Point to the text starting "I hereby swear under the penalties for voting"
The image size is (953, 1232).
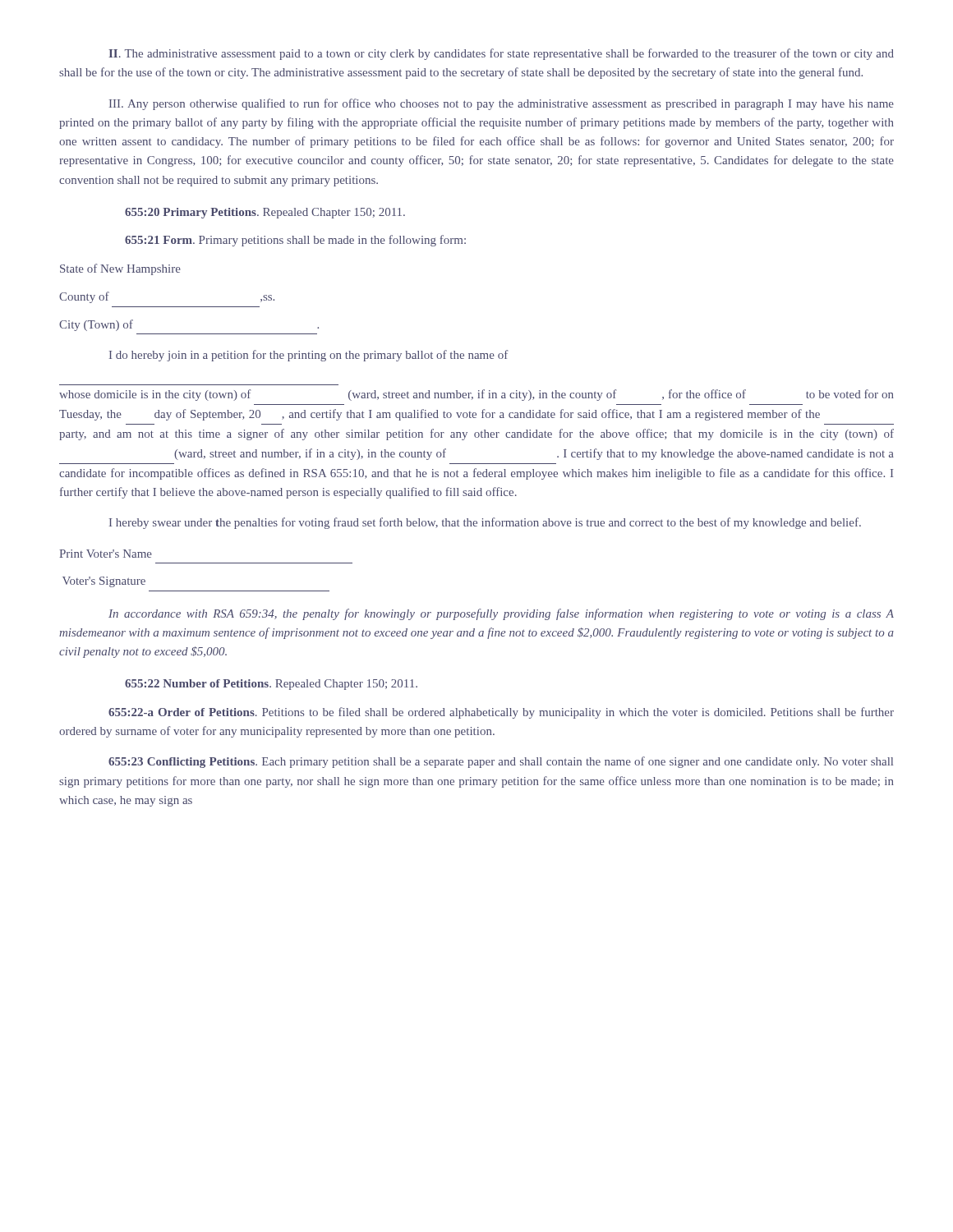pos(476,523)
